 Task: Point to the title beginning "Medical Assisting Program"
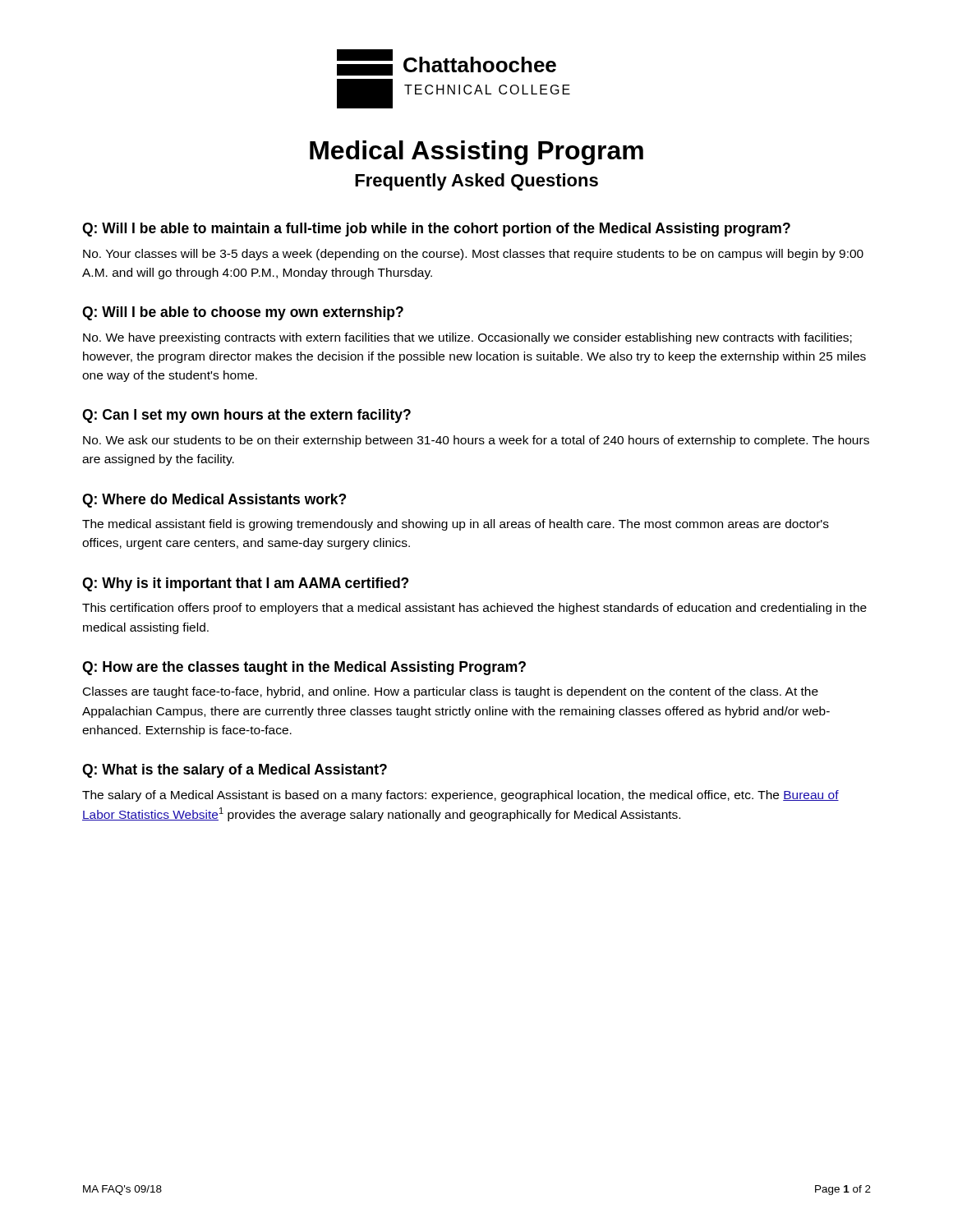click(476, 164)
